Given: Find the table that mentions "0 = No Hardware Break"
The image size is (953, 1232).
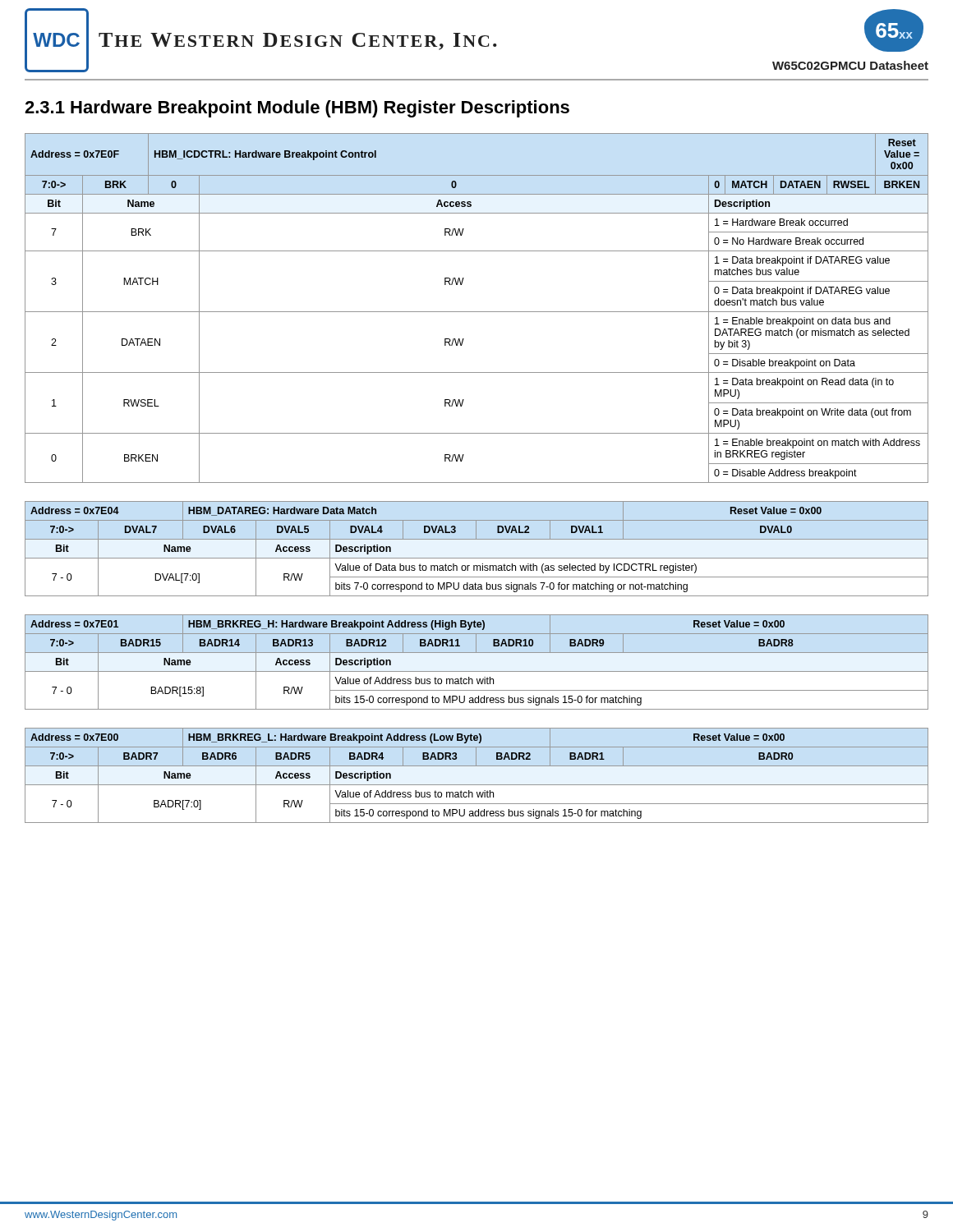Looking at the screenshot, I should [476, 308].
